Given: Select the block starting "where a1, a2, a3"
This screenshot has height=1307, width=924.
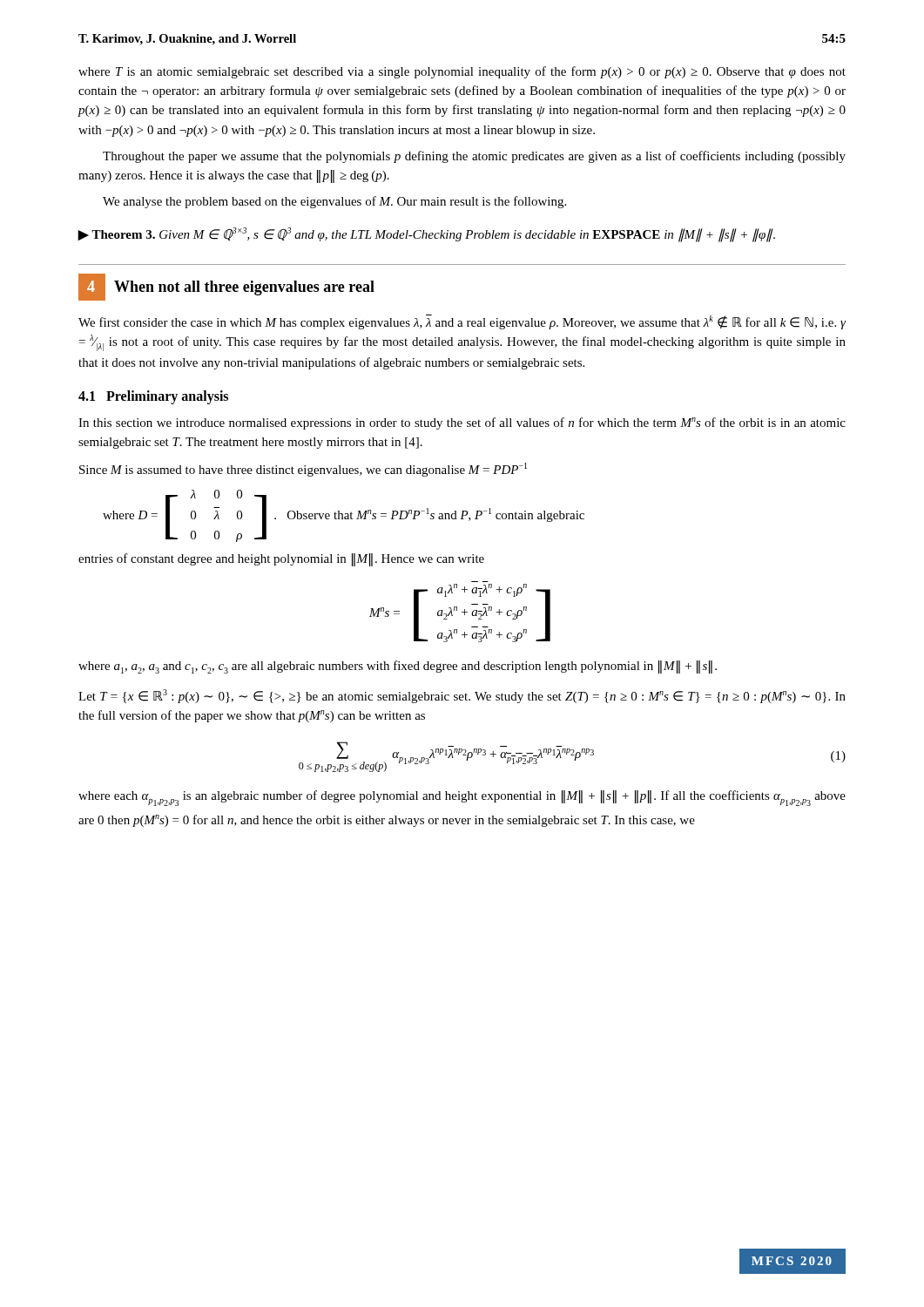Looking at the screenshot, I should coord(462,667).
